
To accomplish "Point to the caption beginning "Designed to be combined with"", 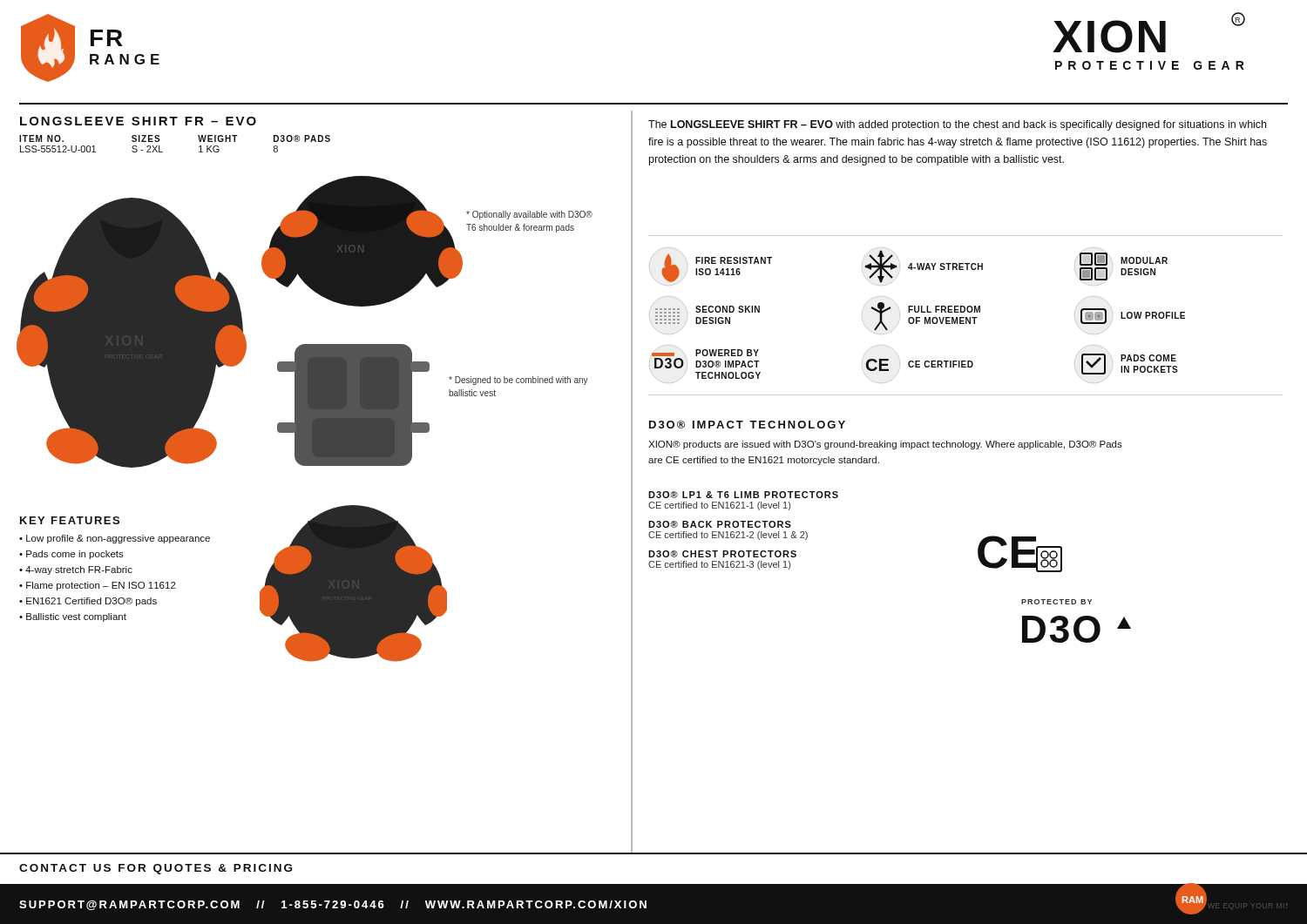I will coord(518,386).
